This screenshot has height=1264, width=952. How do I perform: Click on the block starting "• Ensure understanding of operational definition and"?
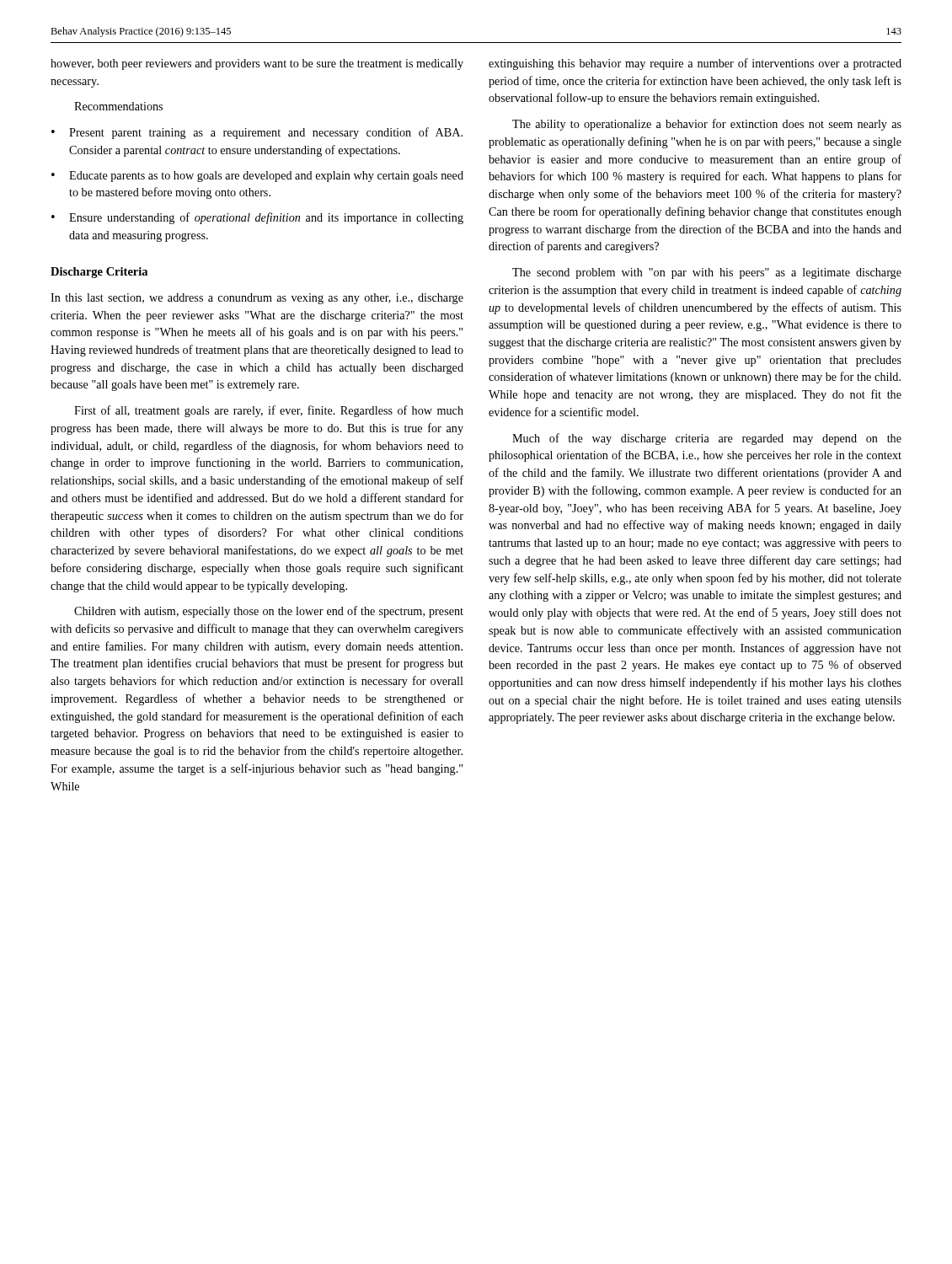(x=257, y=227)
